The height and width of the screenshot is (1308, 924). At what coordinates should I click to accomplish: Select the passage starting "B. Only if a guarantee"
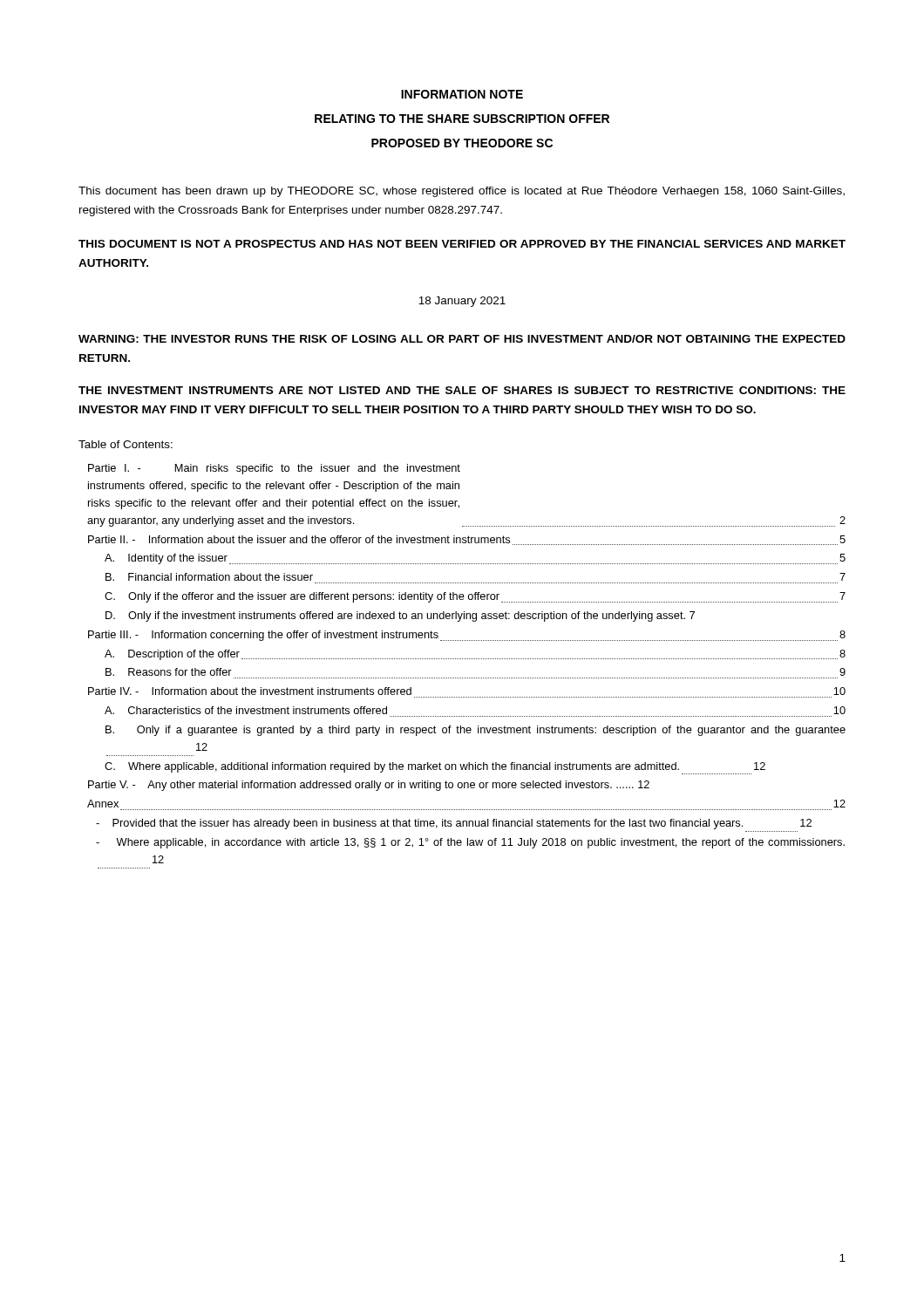[x=475, y=738]
